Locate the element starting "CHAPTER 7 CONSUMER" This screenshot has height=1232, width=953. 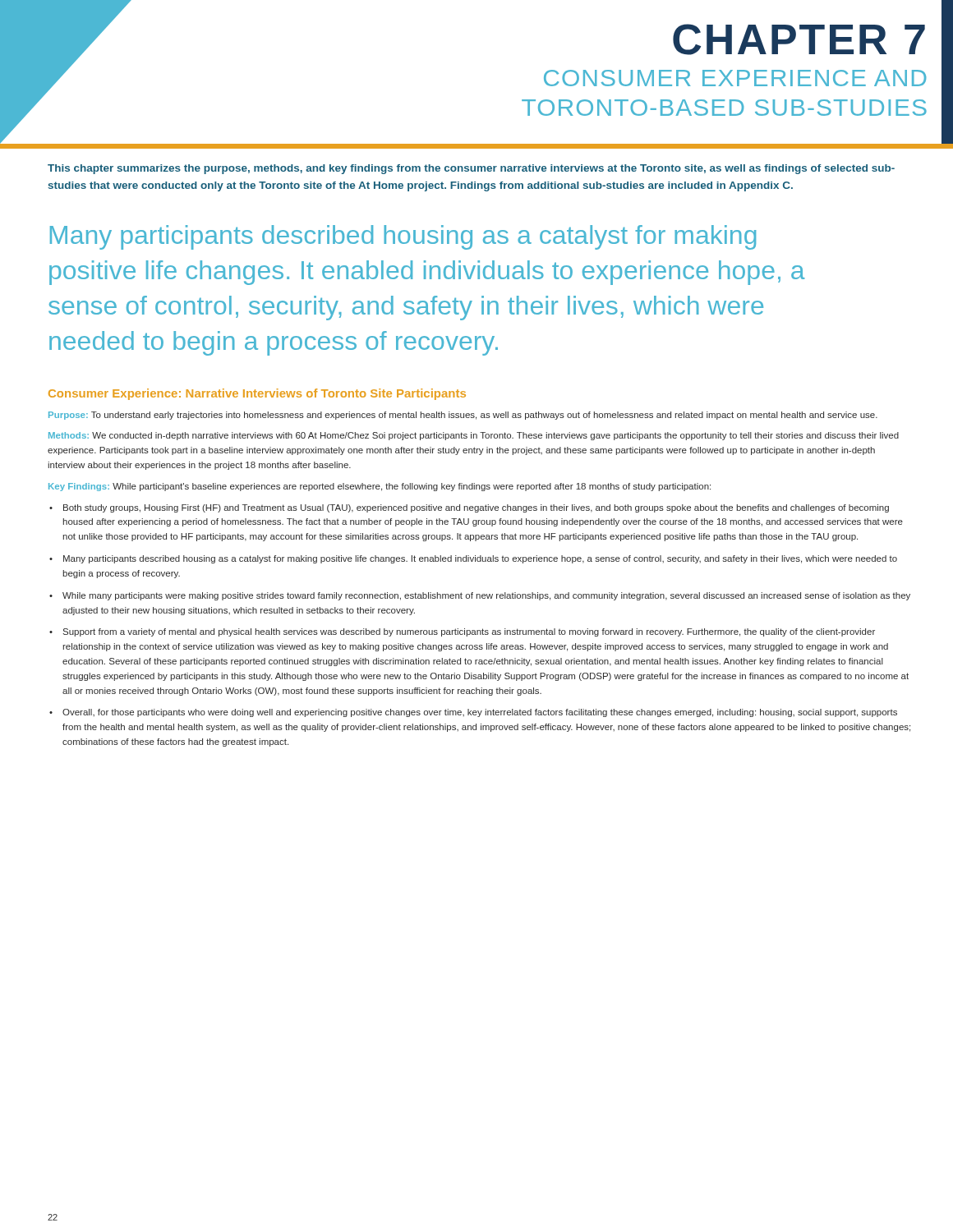pyautogui.click(x=546, y=69)
